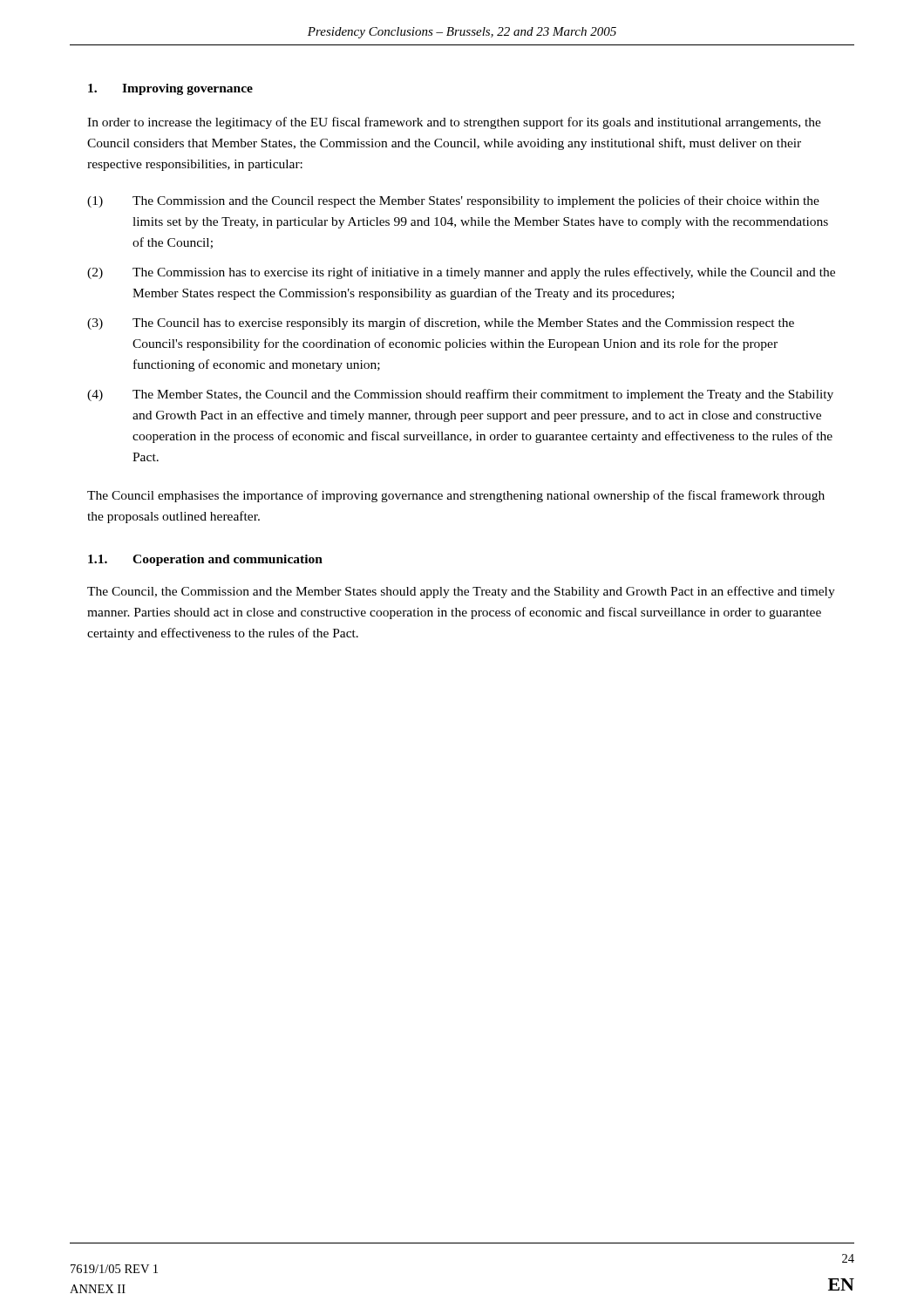Point to the block beginning "(2) The Commission has to exercise"
Screen dimensions: 1308x924
click(x=462, y=283)
